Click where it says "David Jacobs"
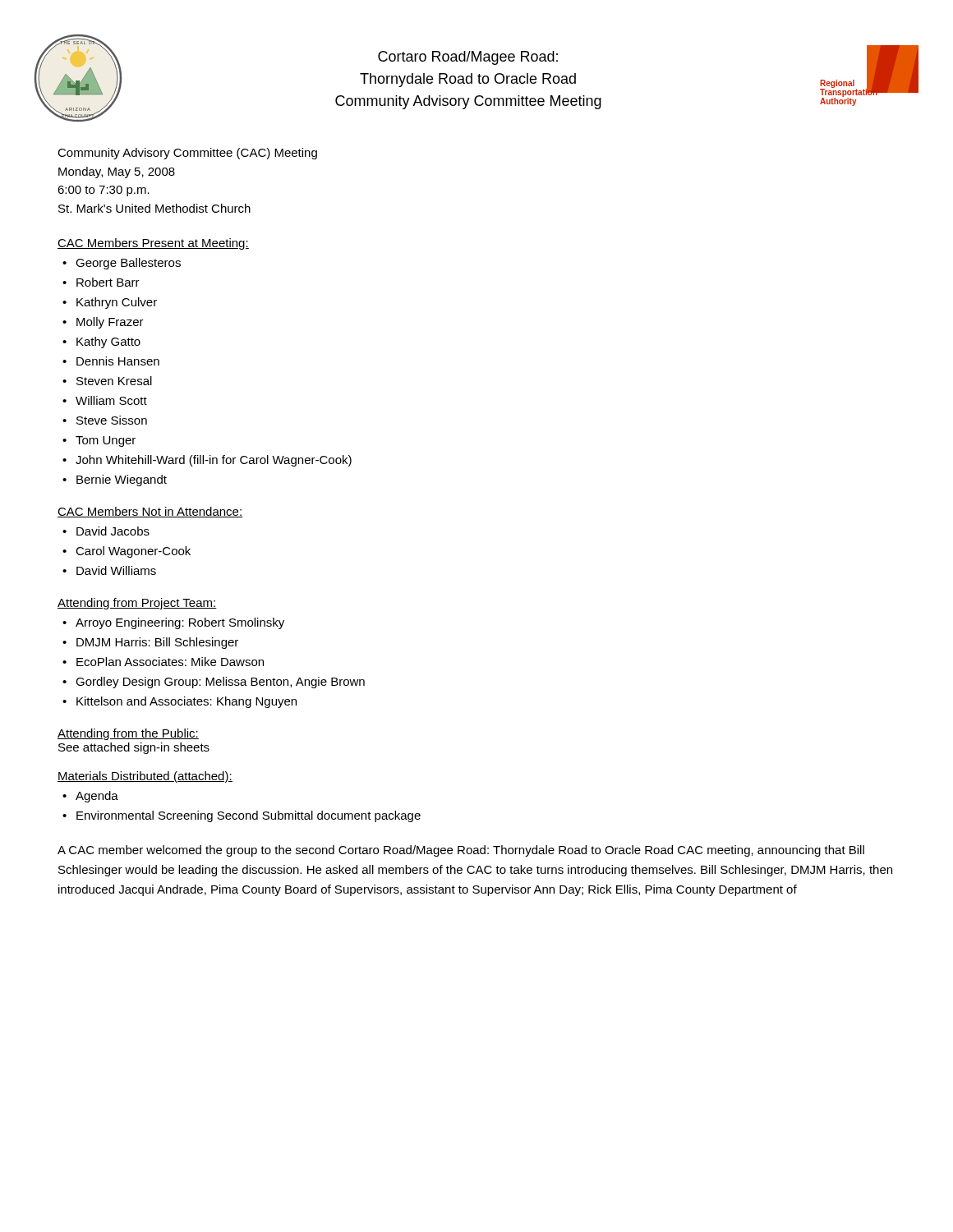This screenshot has width=953, height=1232. 113,531
